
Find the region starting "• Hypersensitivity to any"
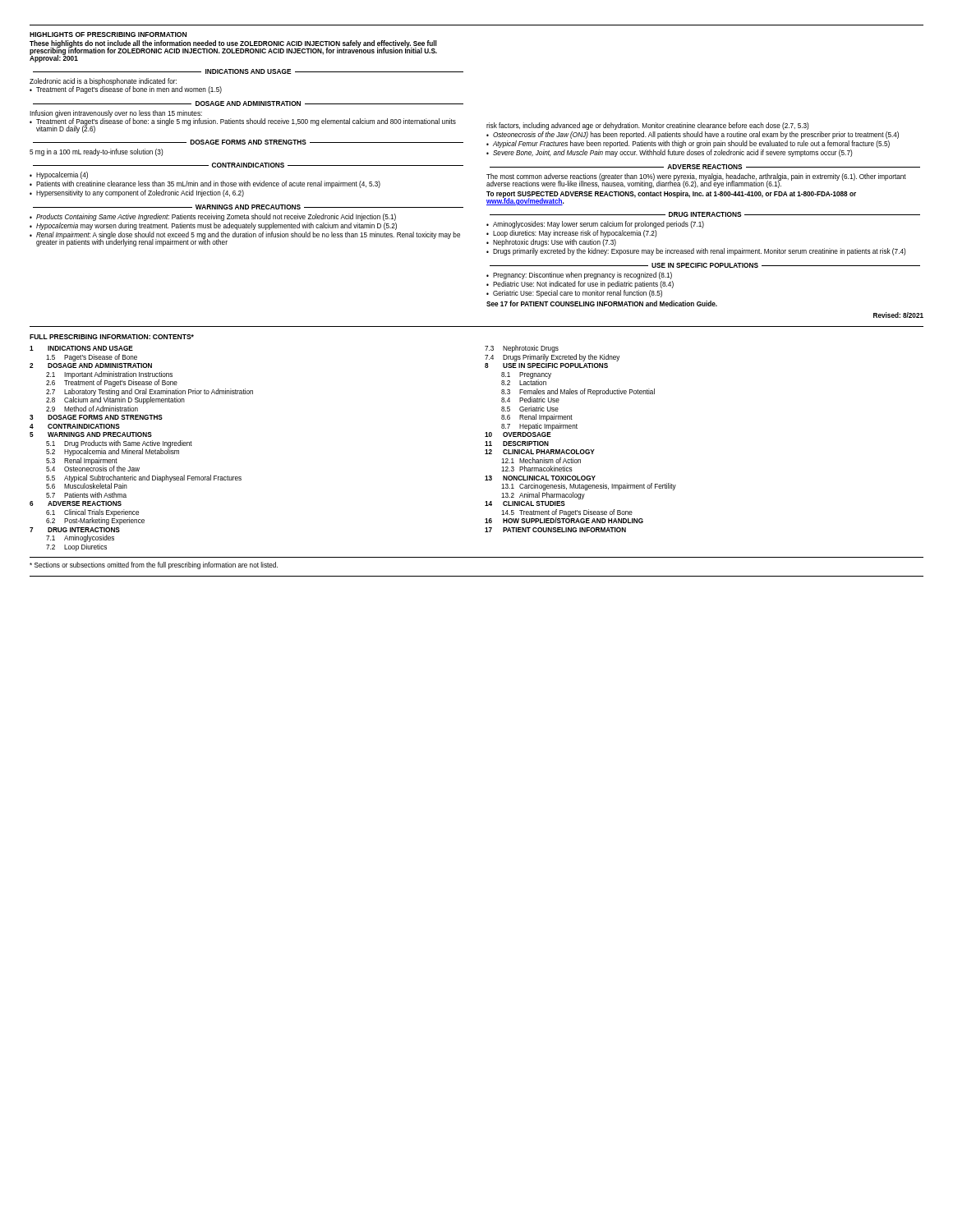137,194
